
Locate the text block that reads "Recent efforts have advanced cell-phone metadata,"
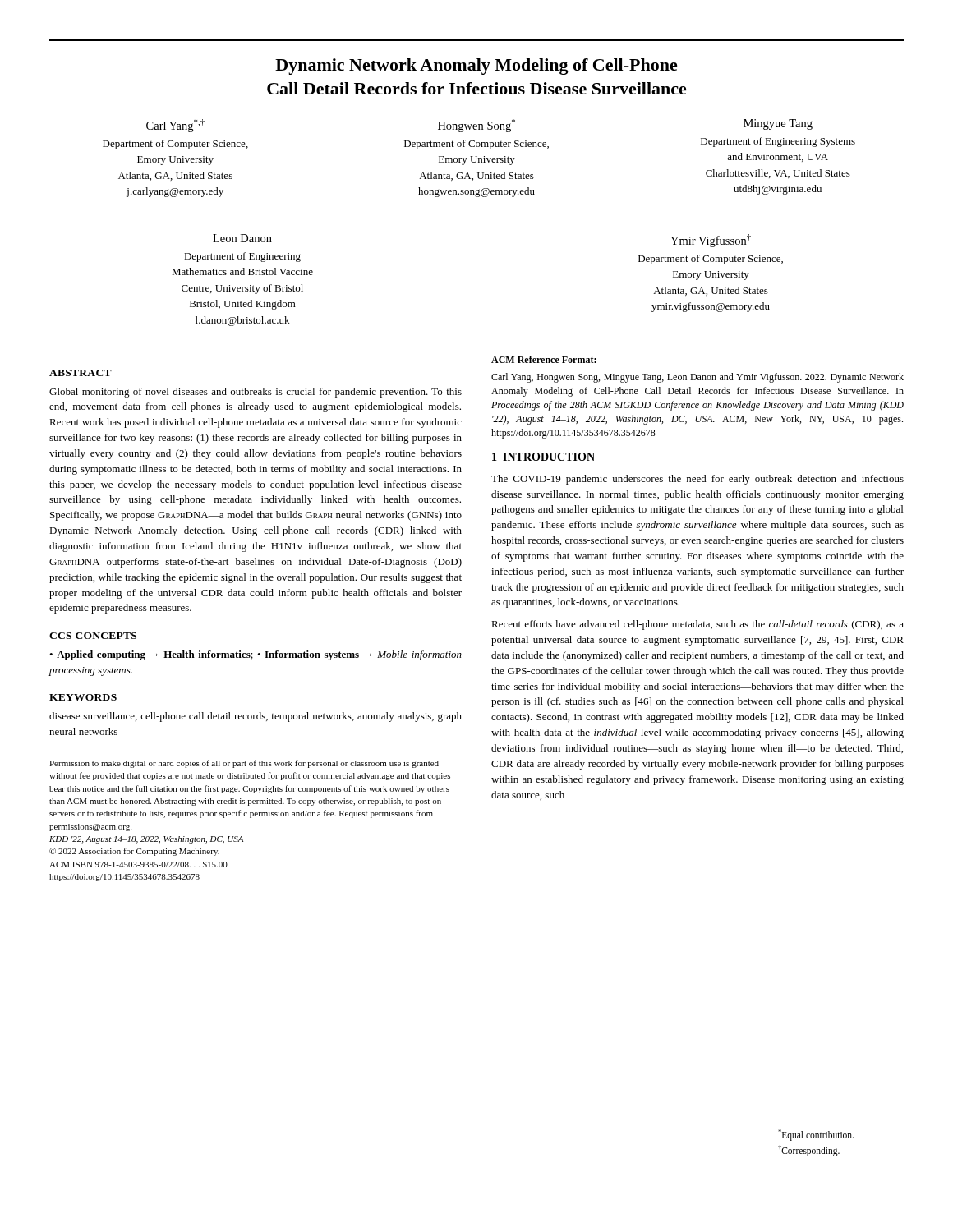click(698, 709)
